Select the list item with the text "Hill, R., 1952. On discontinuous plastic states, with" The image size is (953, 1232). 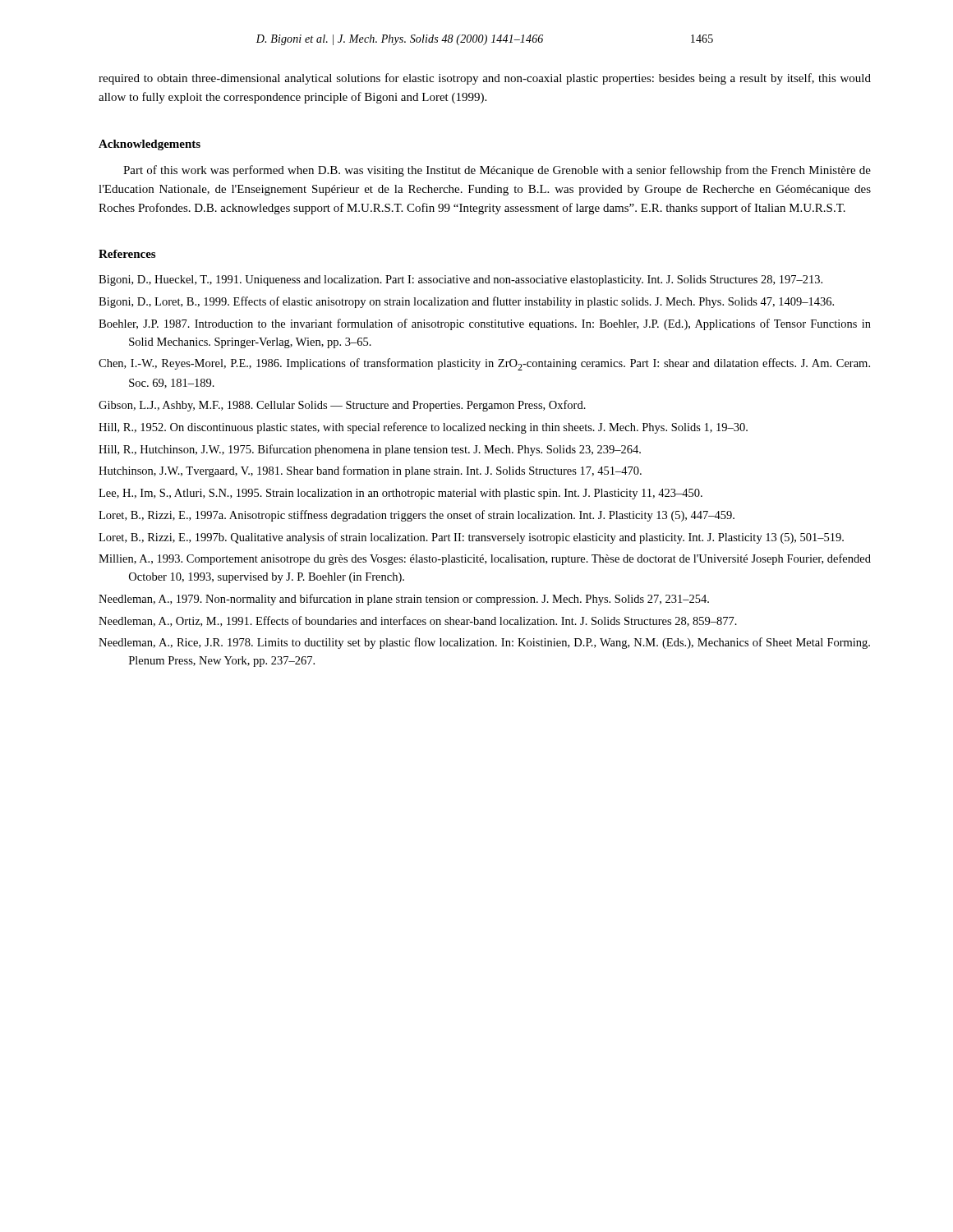[x=423, y=427]
